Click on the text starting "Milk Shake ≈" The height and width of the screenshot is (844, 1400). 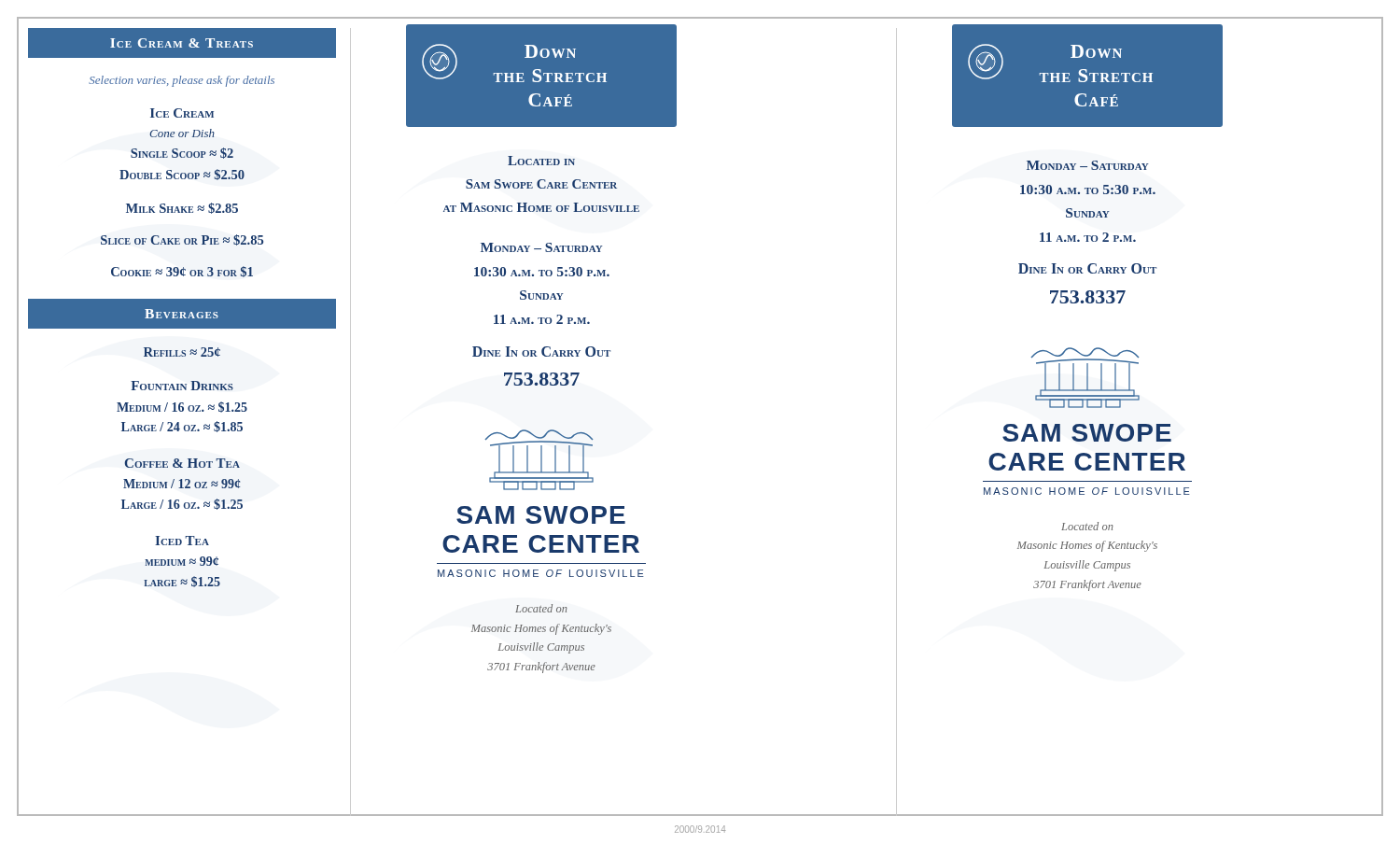pos(182,209)
